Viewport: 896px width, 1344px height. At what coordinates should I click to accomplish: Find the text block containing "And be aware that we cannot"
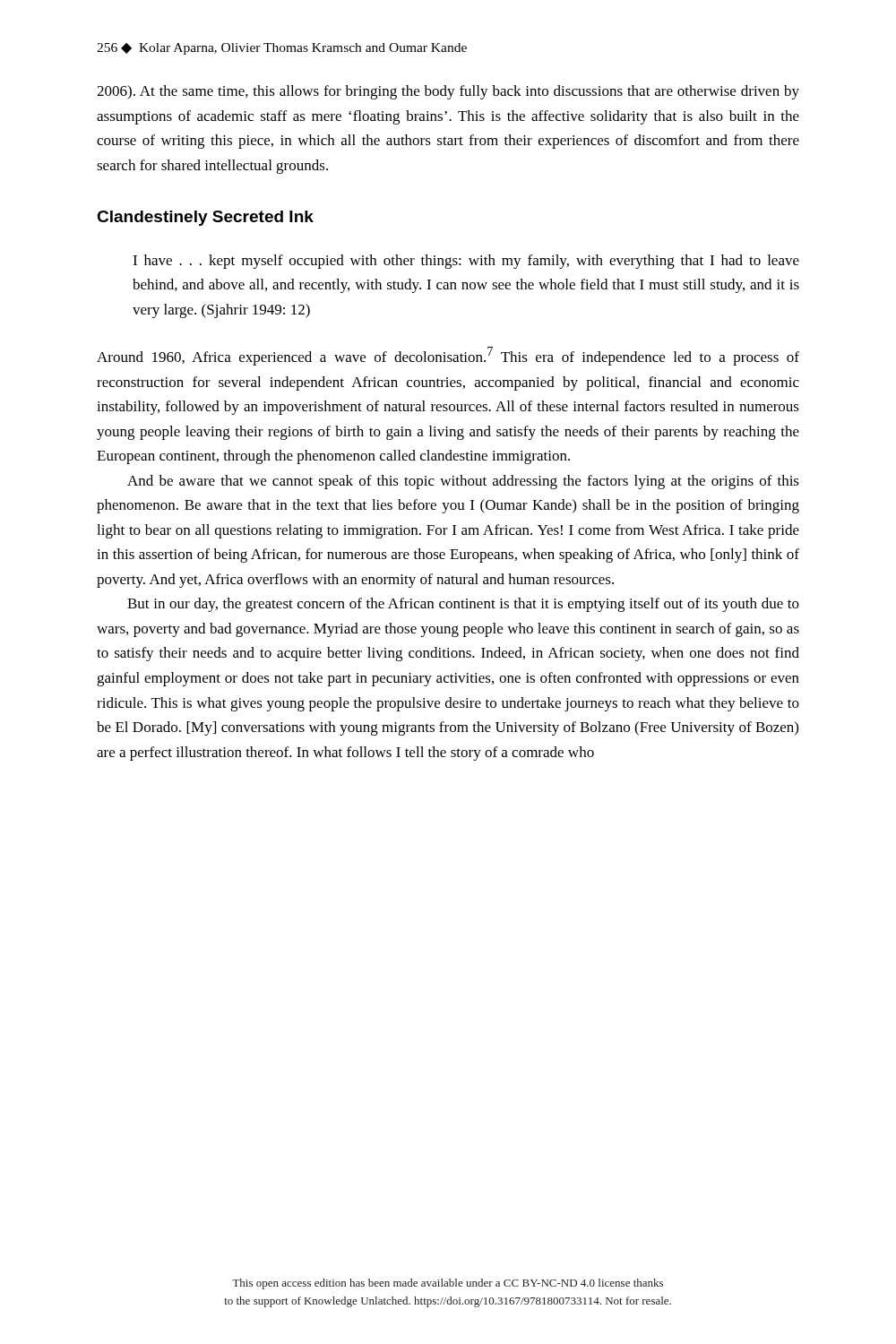click(x=448, y=530)
